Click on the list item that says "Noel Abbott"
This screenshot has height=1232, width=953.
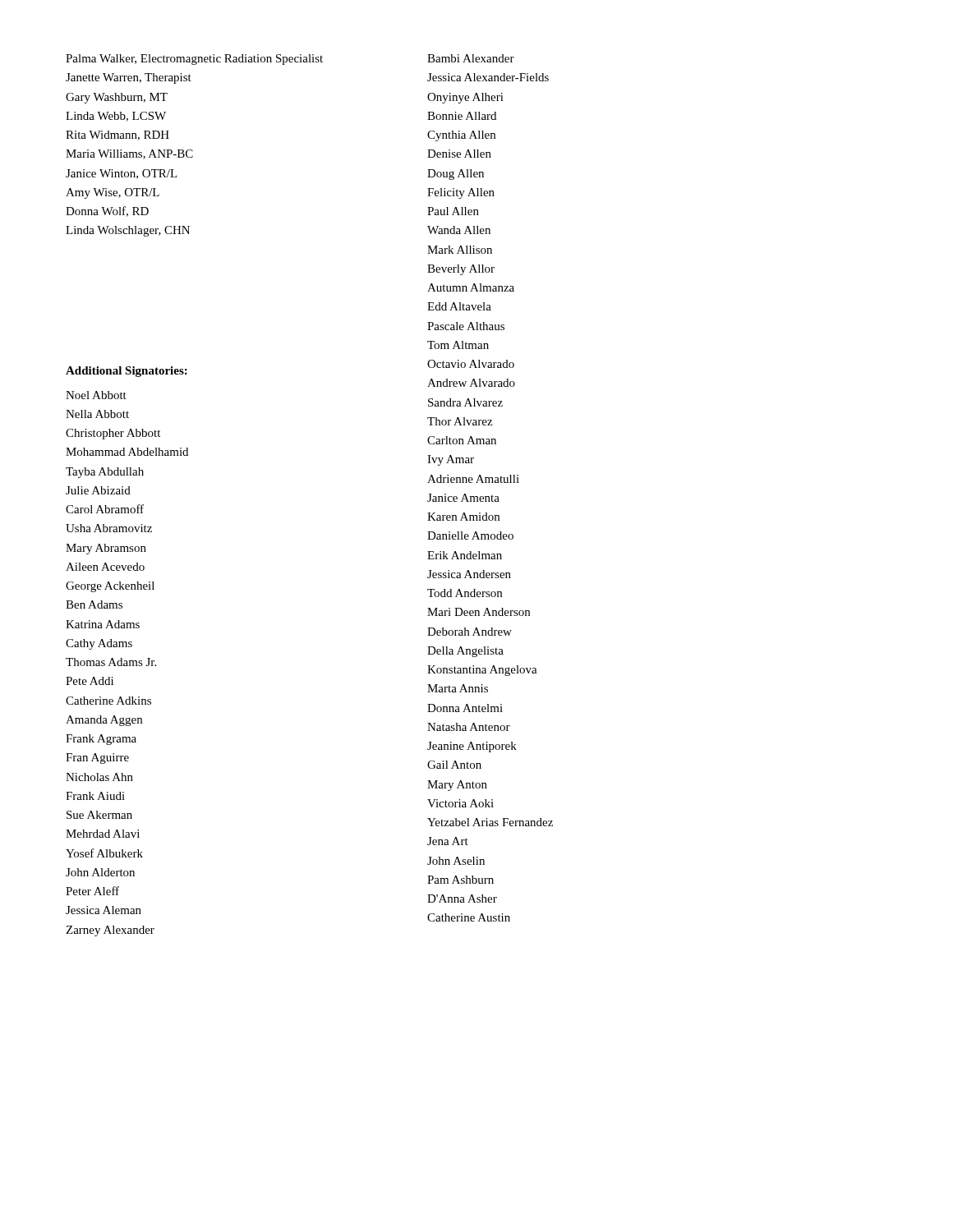(96, 395)
